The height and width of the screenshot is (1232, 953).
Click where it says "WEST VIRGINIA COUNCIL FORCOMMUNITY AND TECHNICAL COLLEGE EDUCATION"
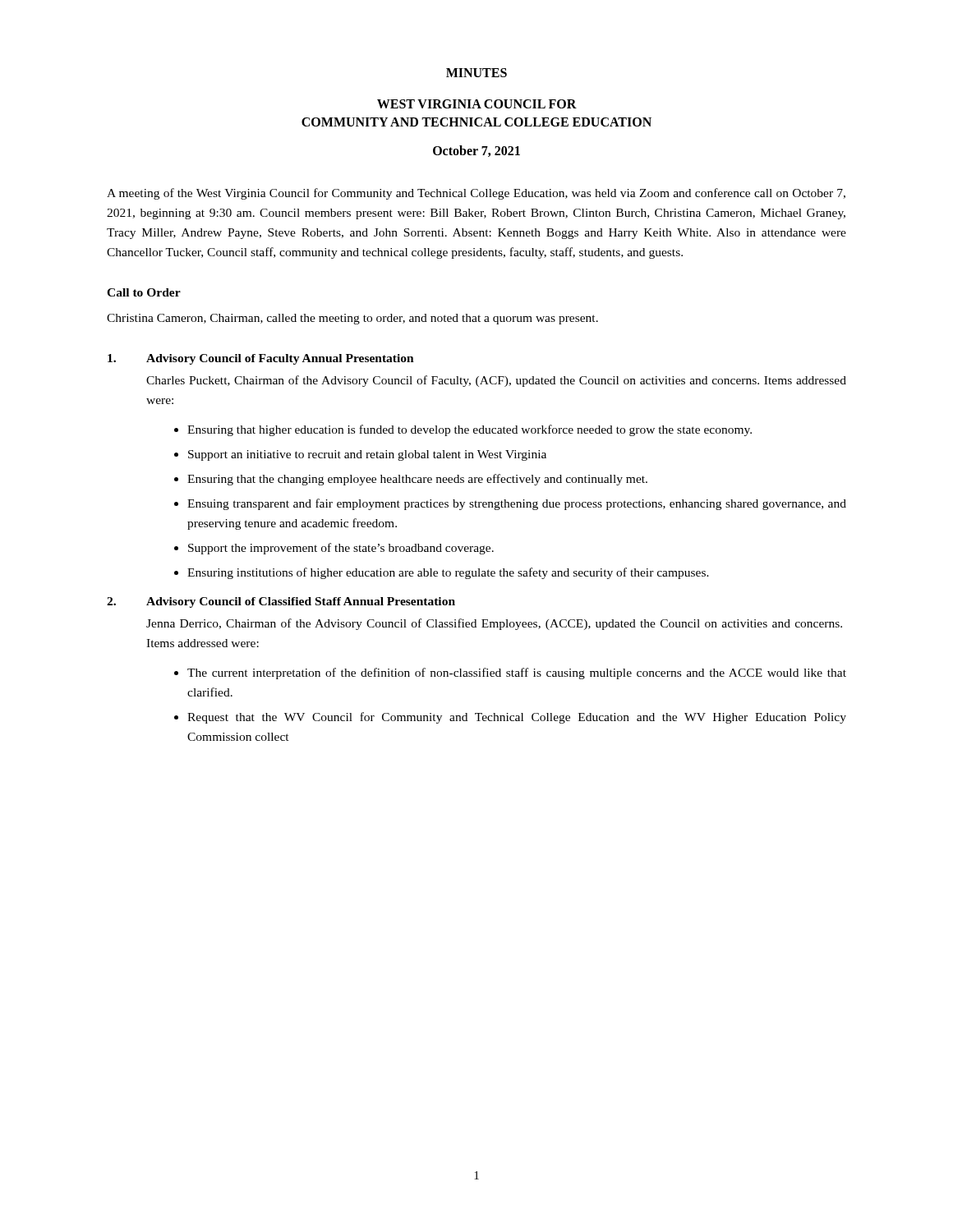click(476, 113)
